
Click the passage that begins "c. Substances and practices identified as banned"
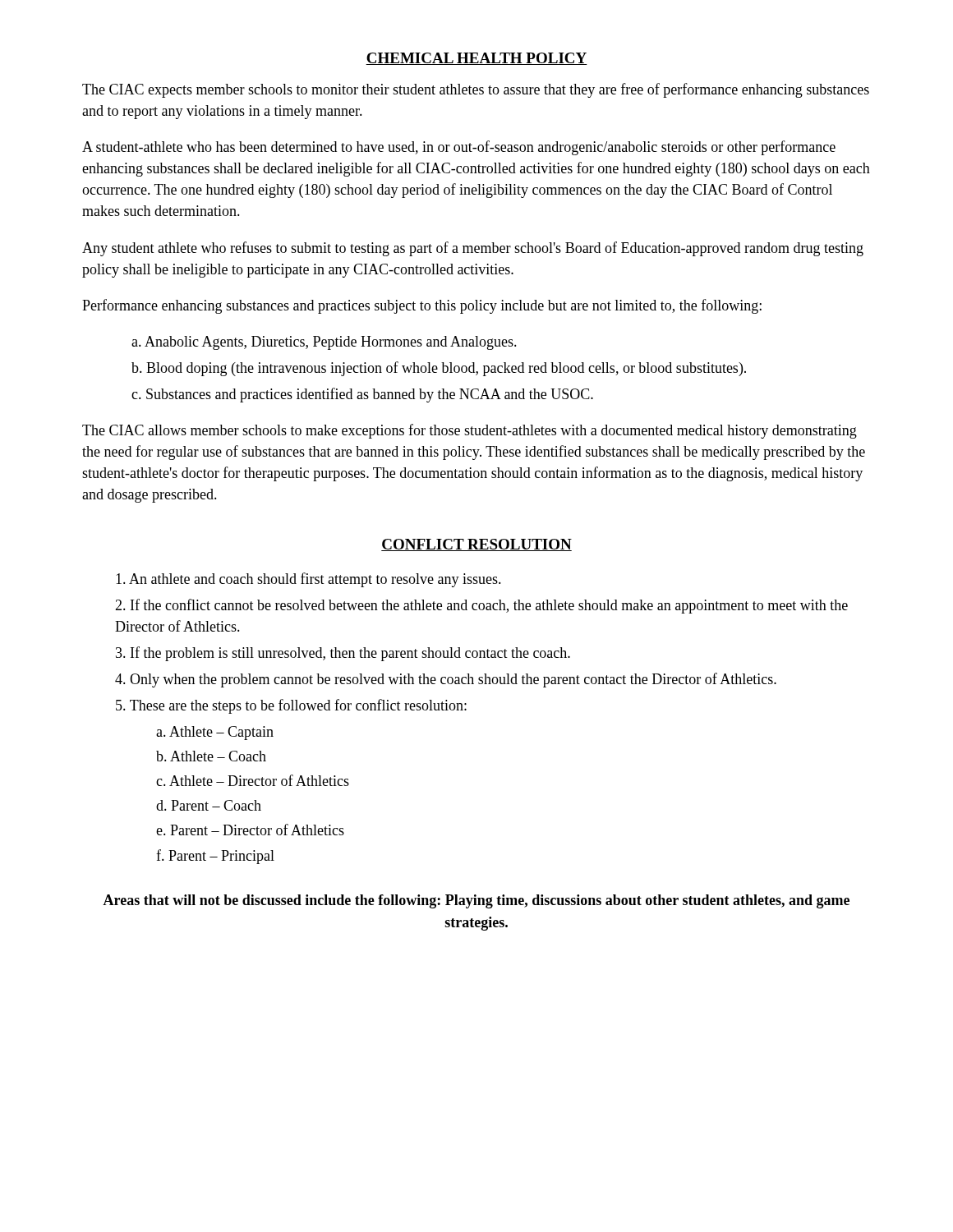363,394
